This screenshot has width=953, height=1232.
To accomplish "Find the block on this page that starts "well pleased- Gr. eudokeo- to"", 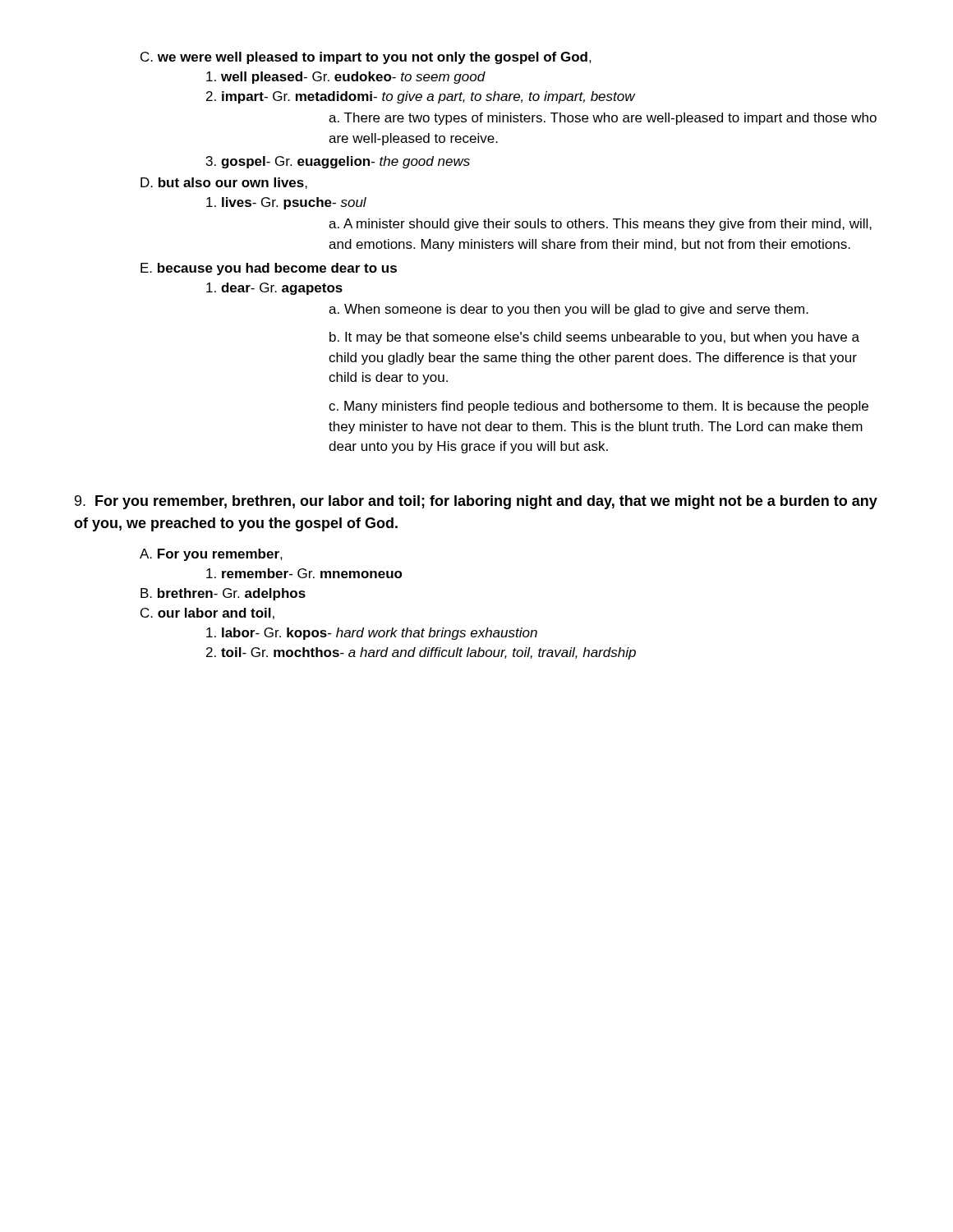I will (345, 77).
